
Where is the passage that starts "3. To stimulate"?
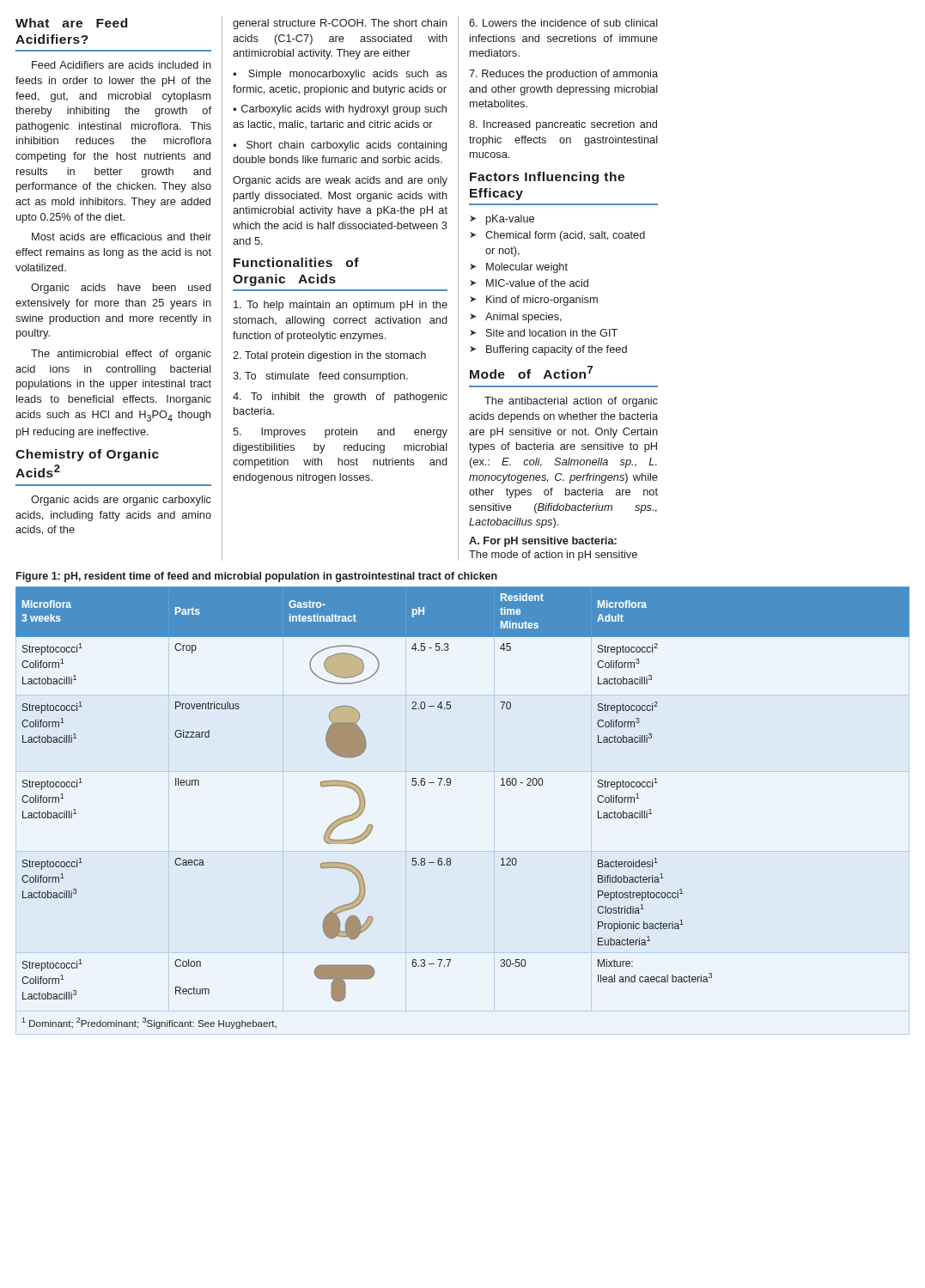pyautogui.click(x=340, y=376)
